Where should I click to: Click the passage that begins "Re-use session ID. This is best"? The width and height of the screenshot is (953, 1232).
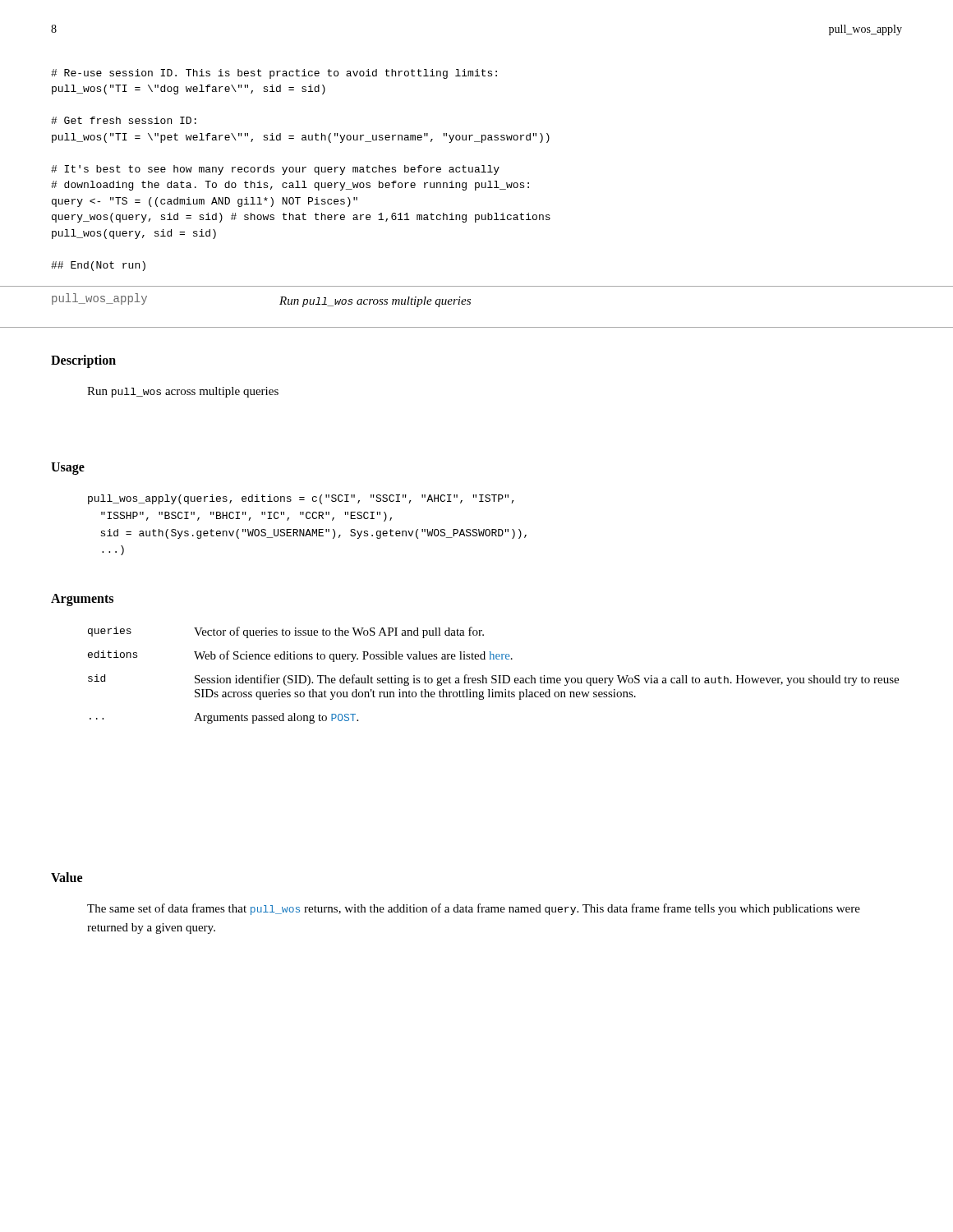pos(301,177)
